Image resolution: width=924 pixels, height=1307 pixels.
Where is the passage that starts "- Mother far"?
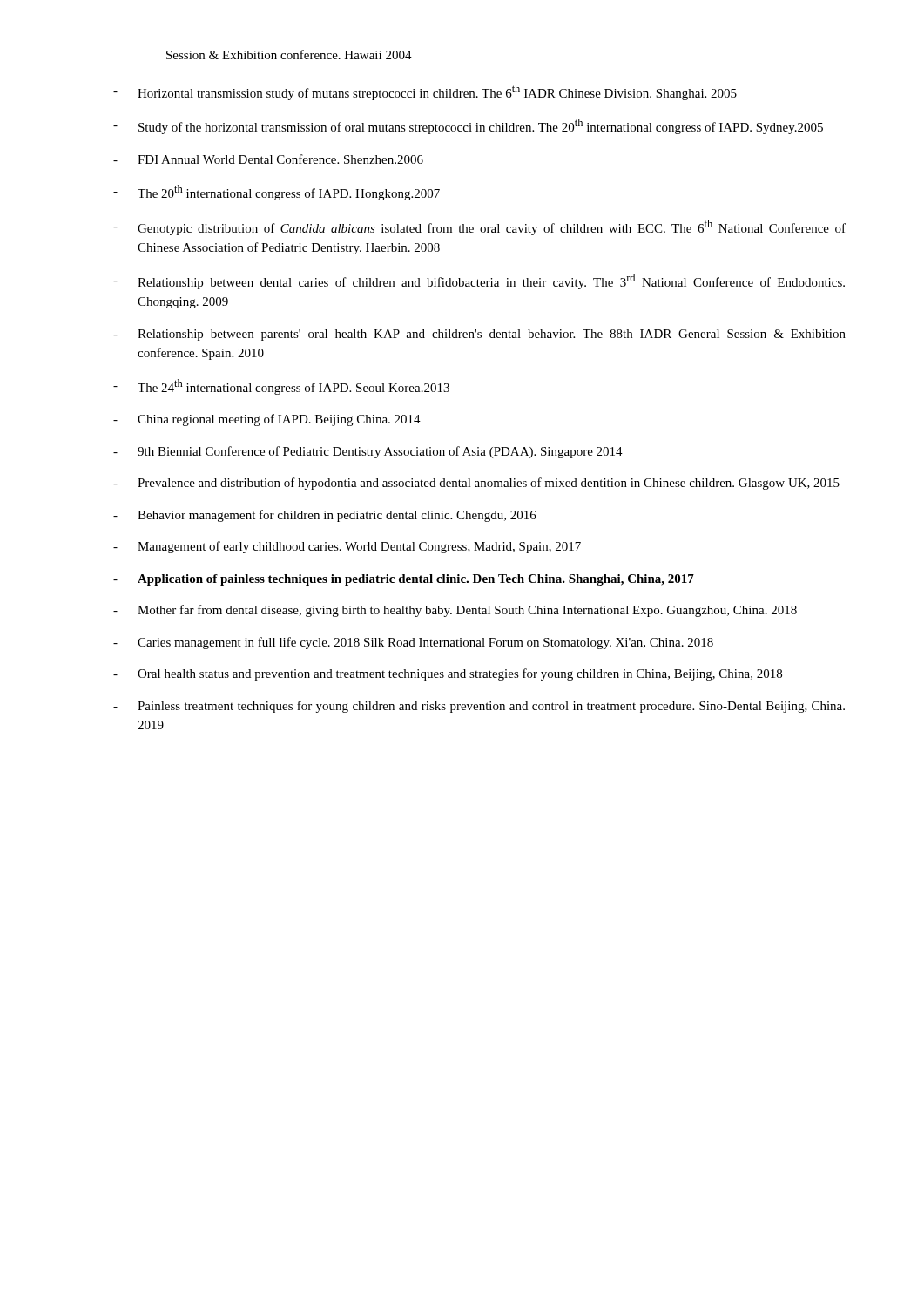[x=479, y=610]
